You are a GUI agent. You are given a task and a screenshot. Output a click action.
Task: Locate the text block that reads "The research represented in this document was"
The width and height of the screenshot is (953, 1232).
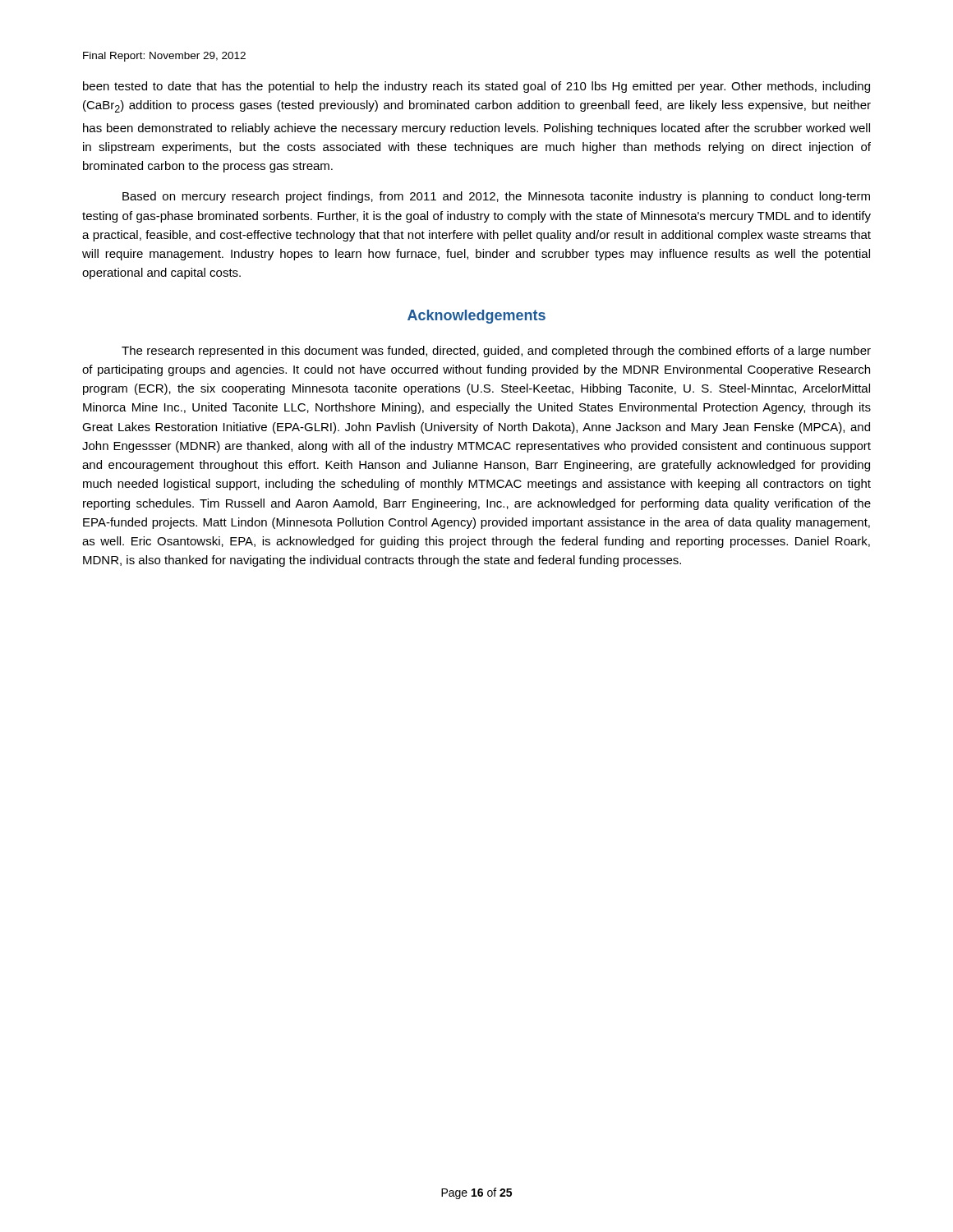coord(476,455)
